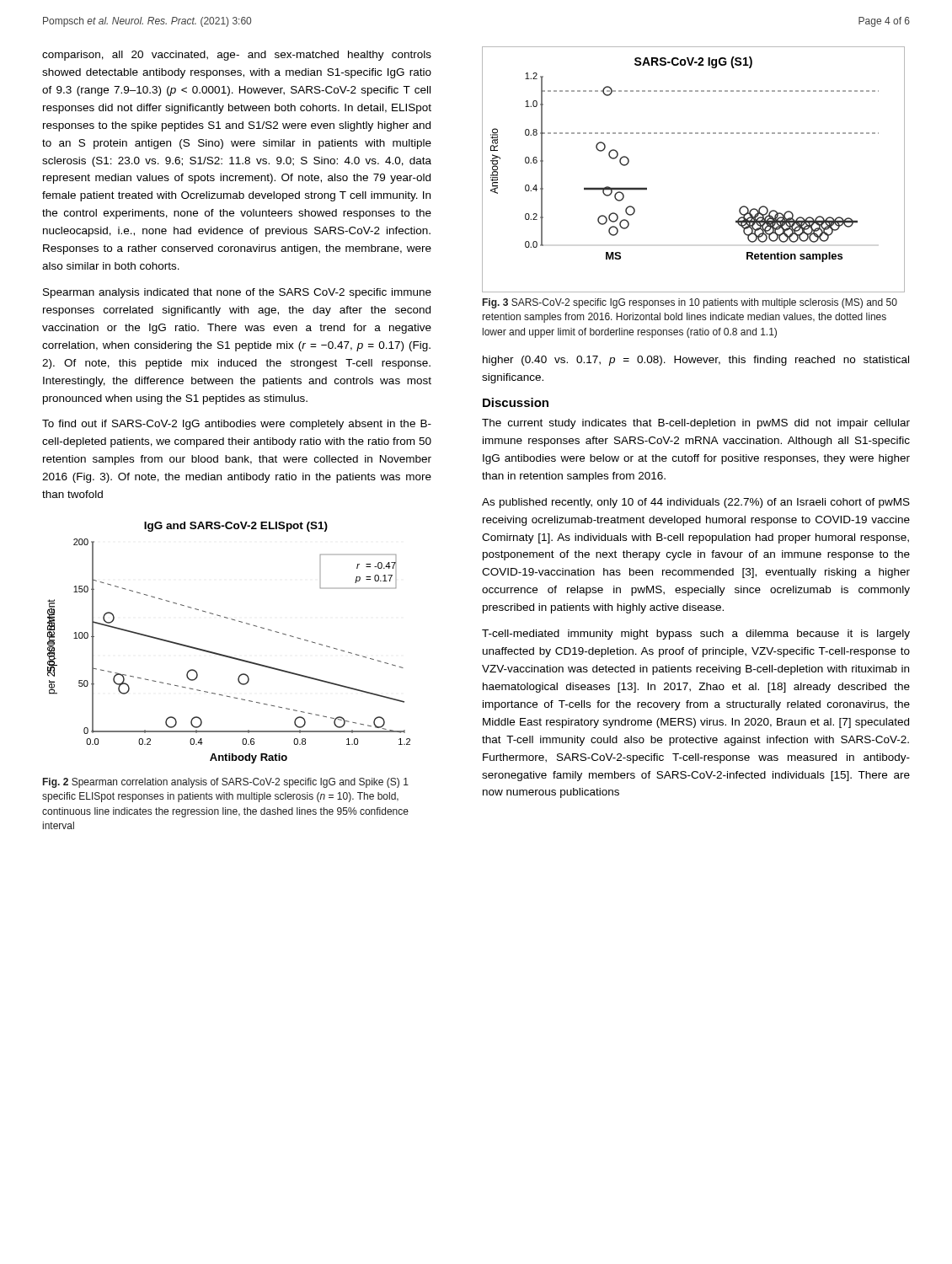The height and width of the screenshot is (1264, 952).
Task: Click on the text block that reads "To find out if SARS-CoV-2 IgG"
Action: click(x=237, y=459)
